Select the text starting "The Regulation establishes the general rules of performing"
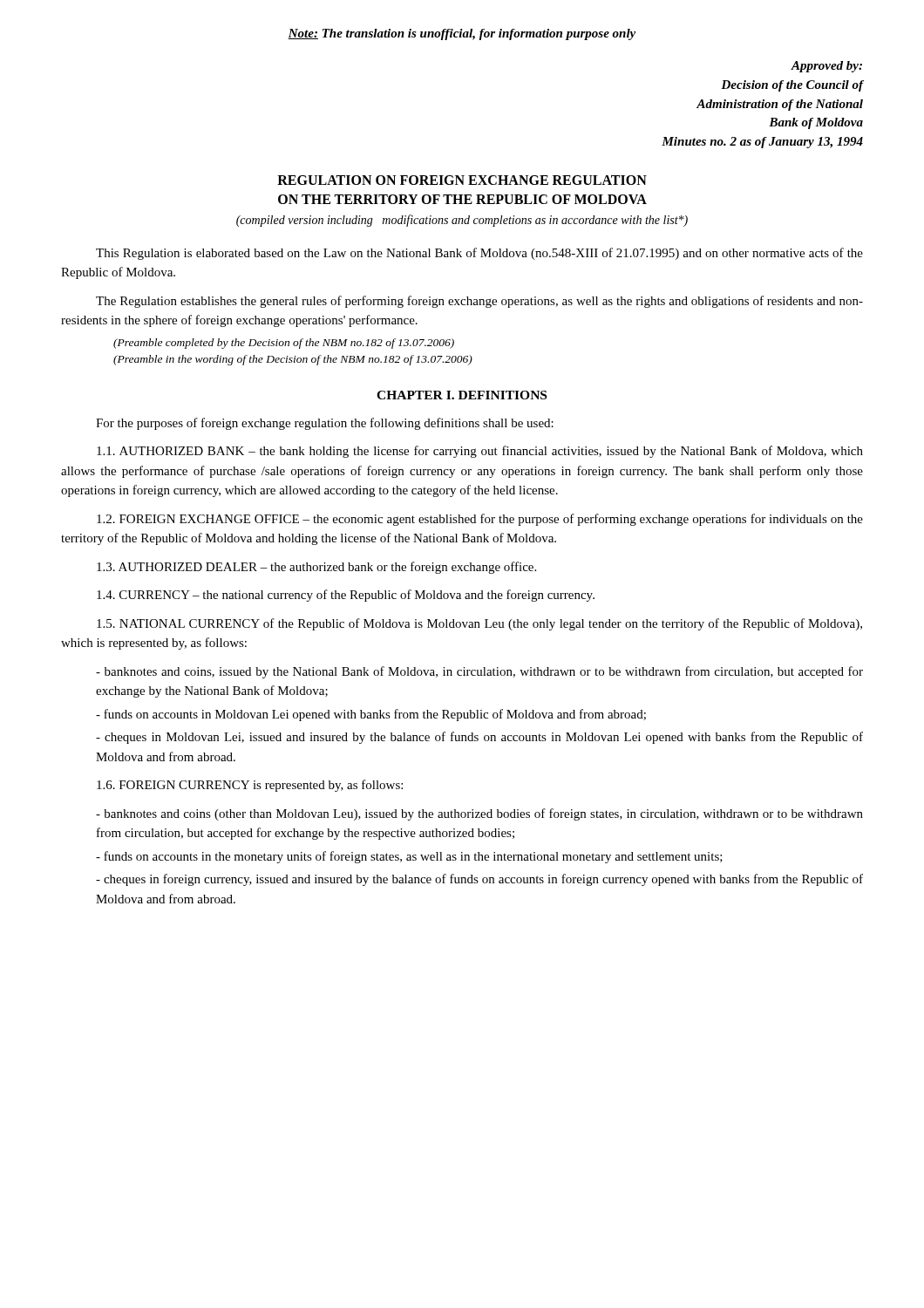Viewport: 924px width, 1308px height. pyautogui.click(x=462, y=310)
